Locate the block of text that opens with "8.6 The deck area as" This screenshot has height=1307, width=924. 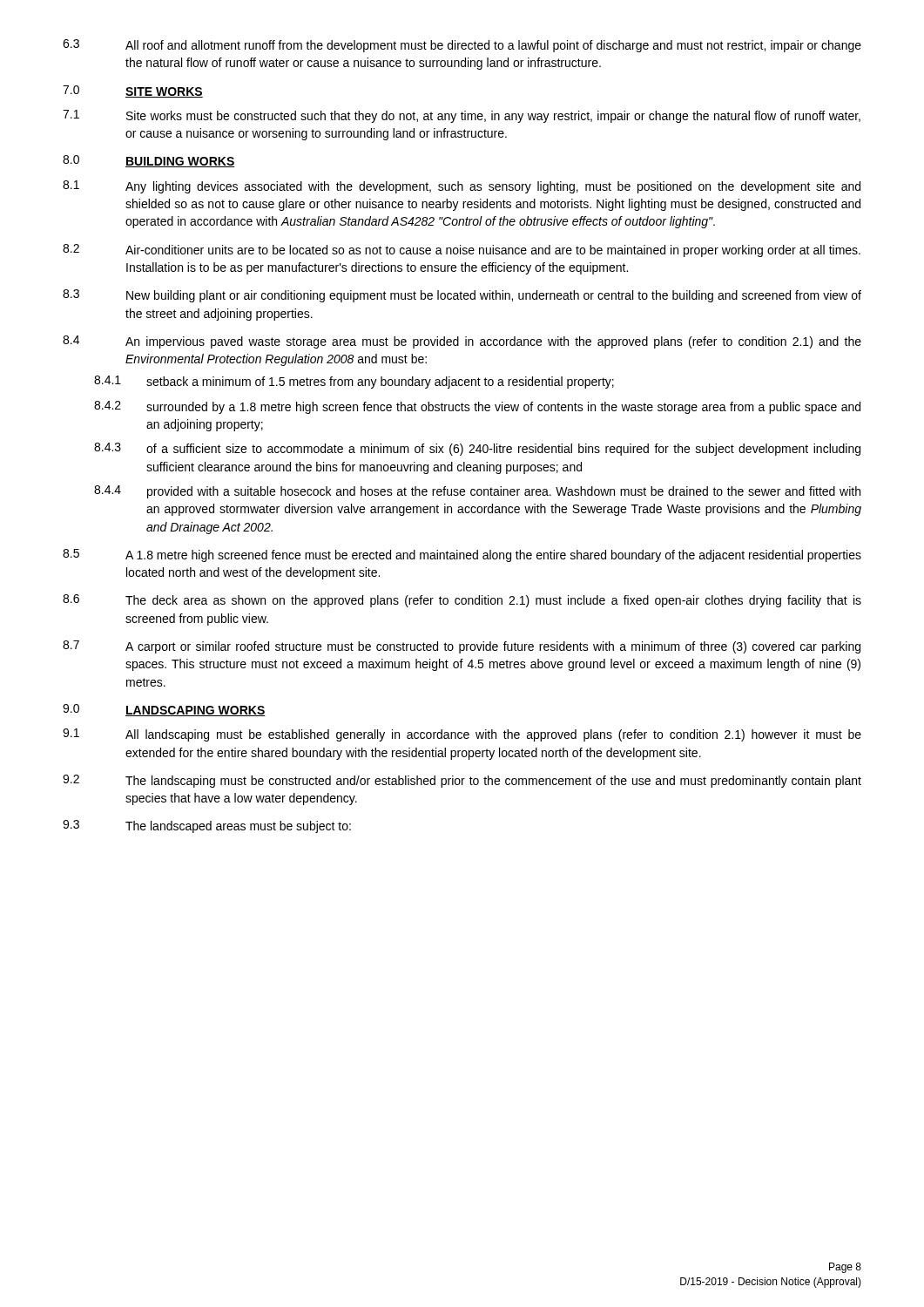pos(462,610)
